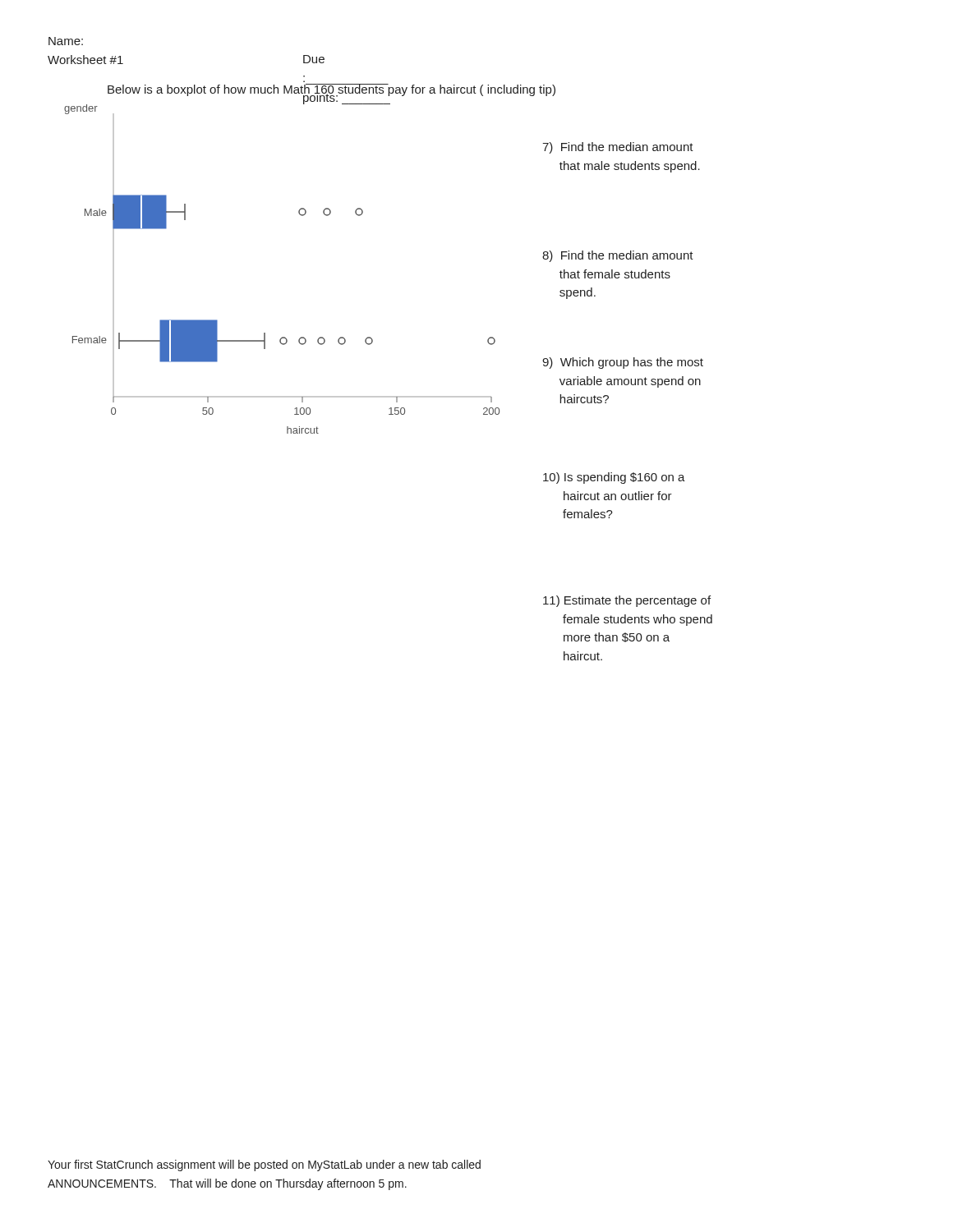The height and width of the screenshot is (1232, 953).
Task: Select the list item that says "10) Is spending $160 on a haircut an"
Action: click(613, 495)
